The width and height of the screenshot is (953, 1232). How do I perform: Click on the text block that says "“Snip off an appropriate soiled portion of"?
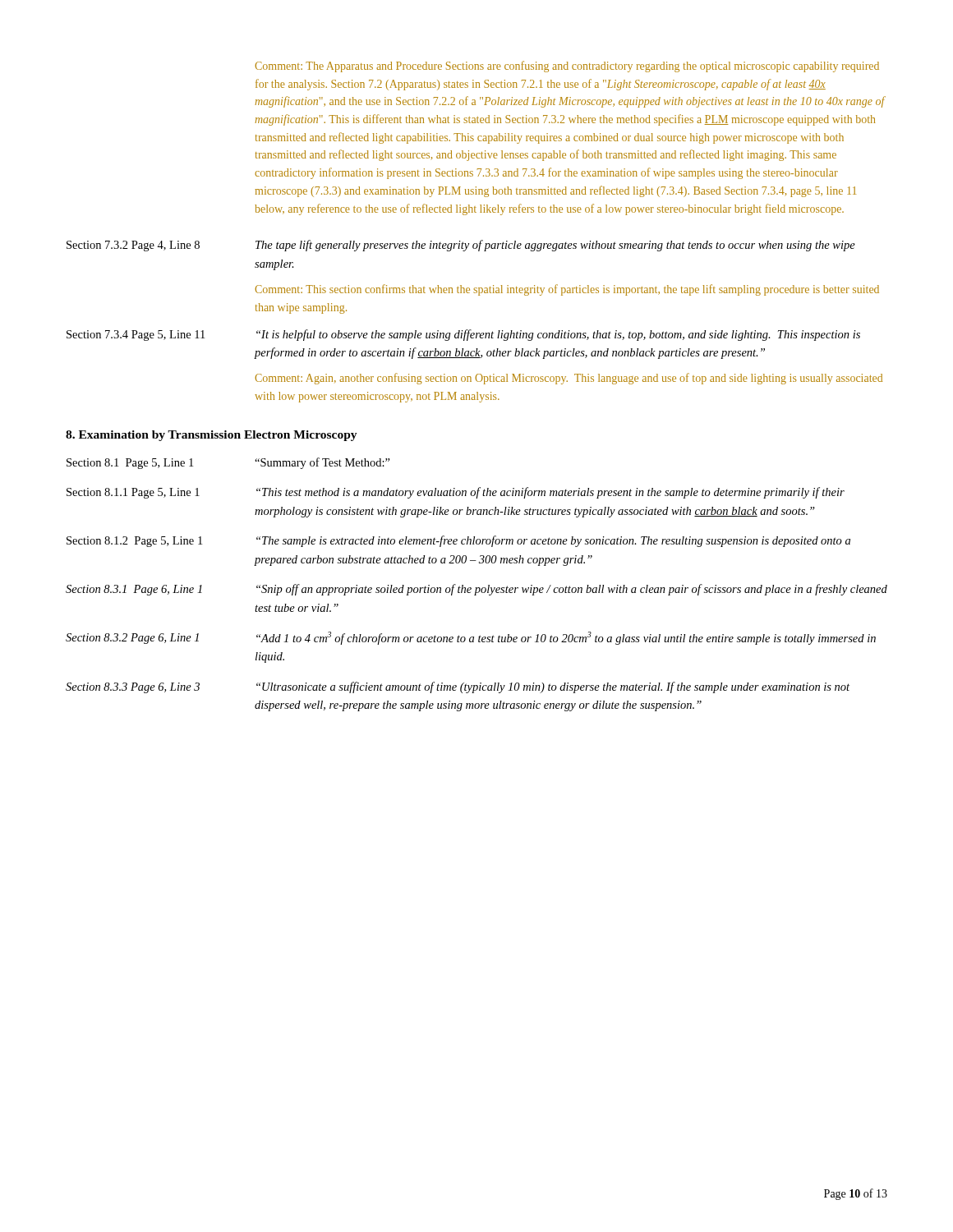[571, 598]
